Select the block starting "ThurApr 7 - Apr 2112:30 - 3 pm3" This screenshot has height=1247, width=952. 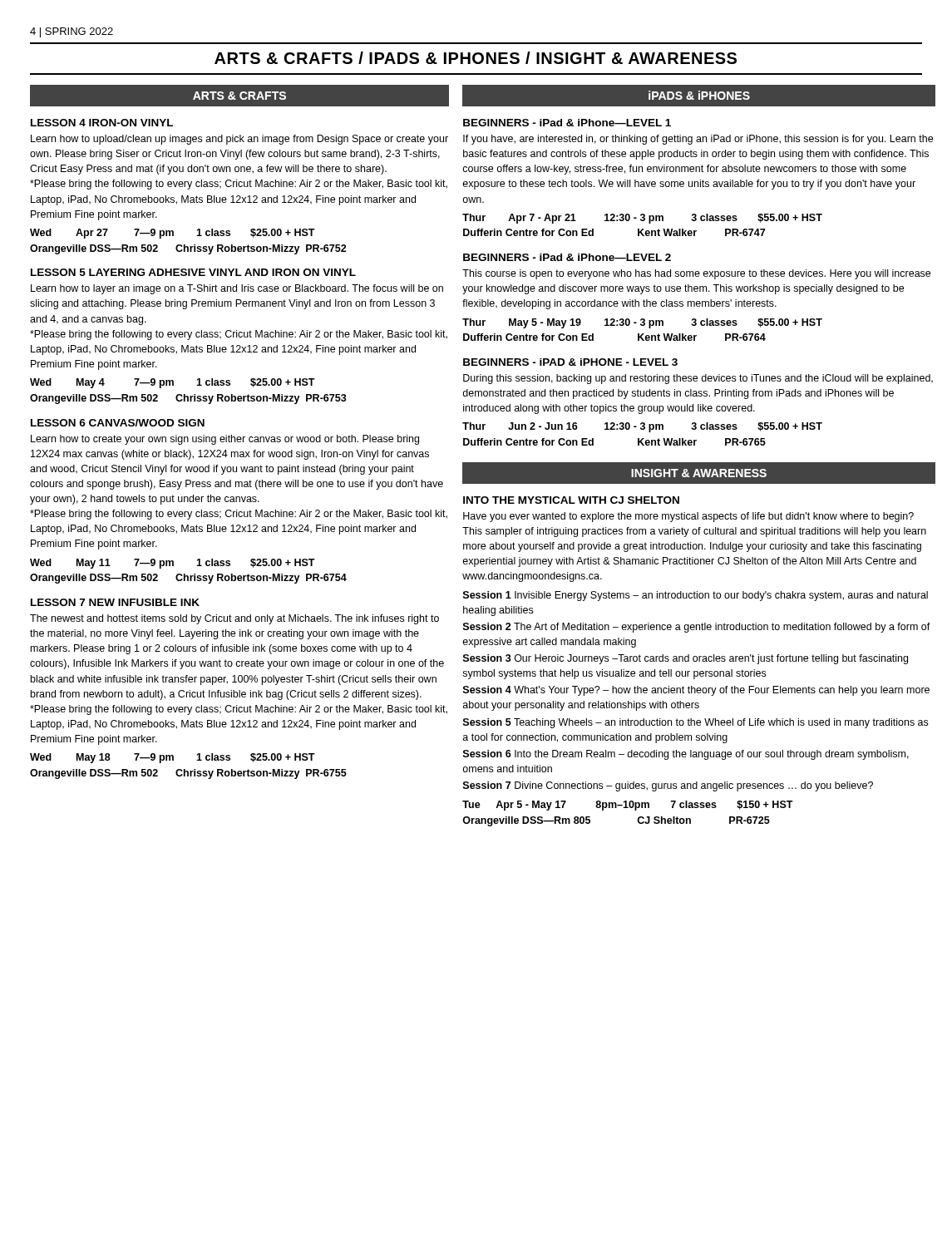click(699, 226)
